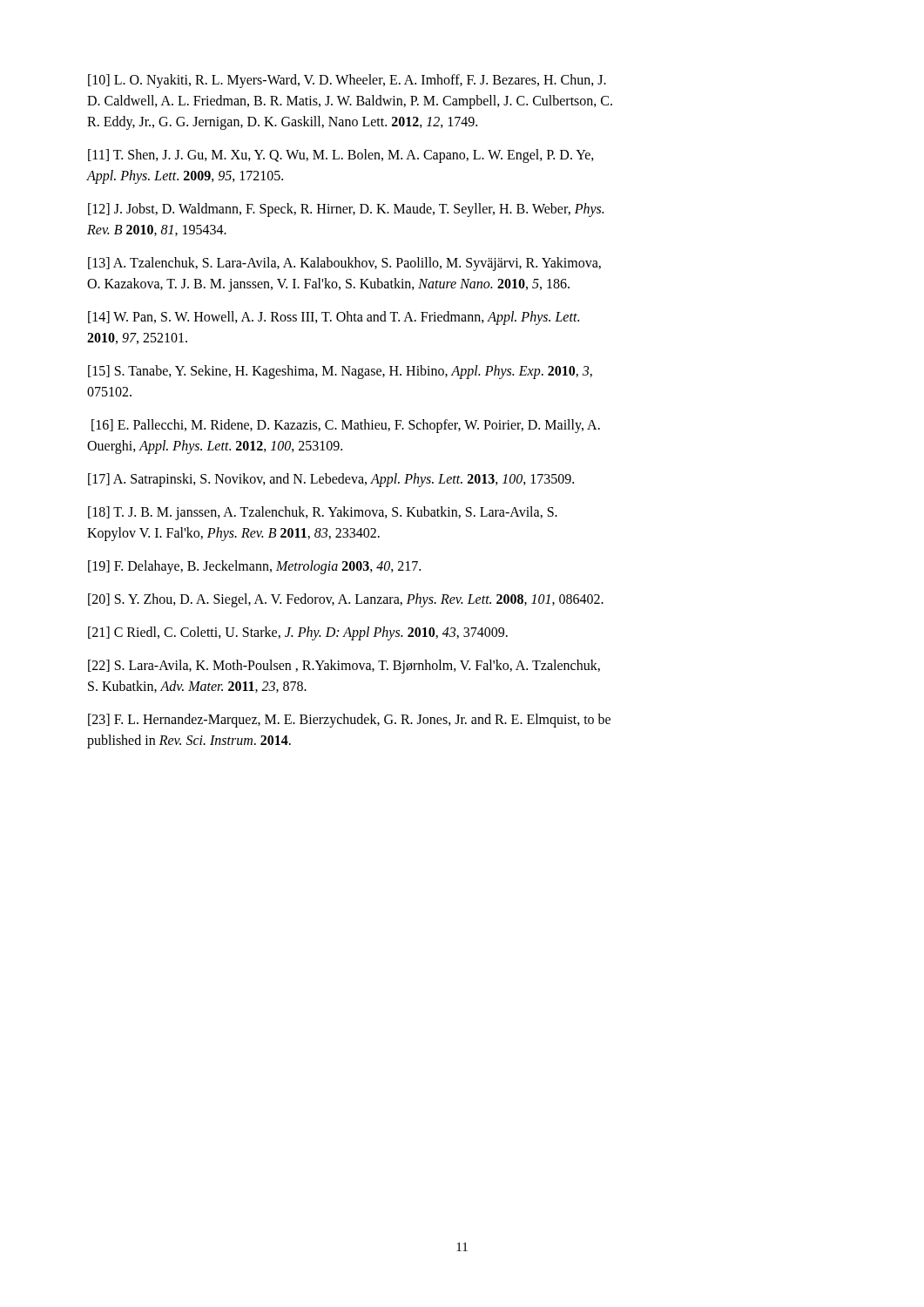Find the block starting "[20] S. Y. Zhou, D."

(x=346, y=599)
